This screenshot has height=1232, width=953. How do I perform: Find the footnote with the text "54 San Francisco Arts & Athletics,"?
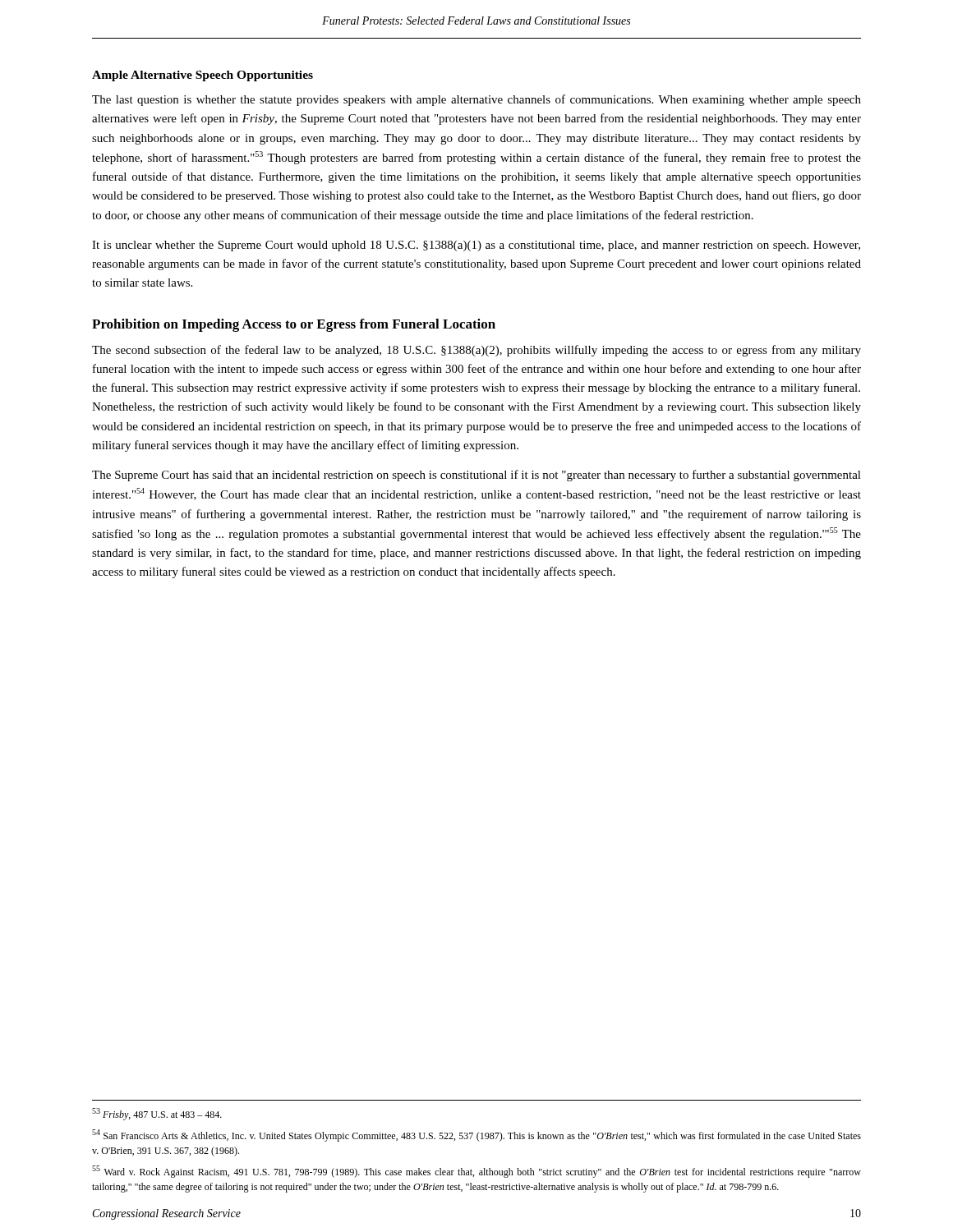click(476, 1142)
